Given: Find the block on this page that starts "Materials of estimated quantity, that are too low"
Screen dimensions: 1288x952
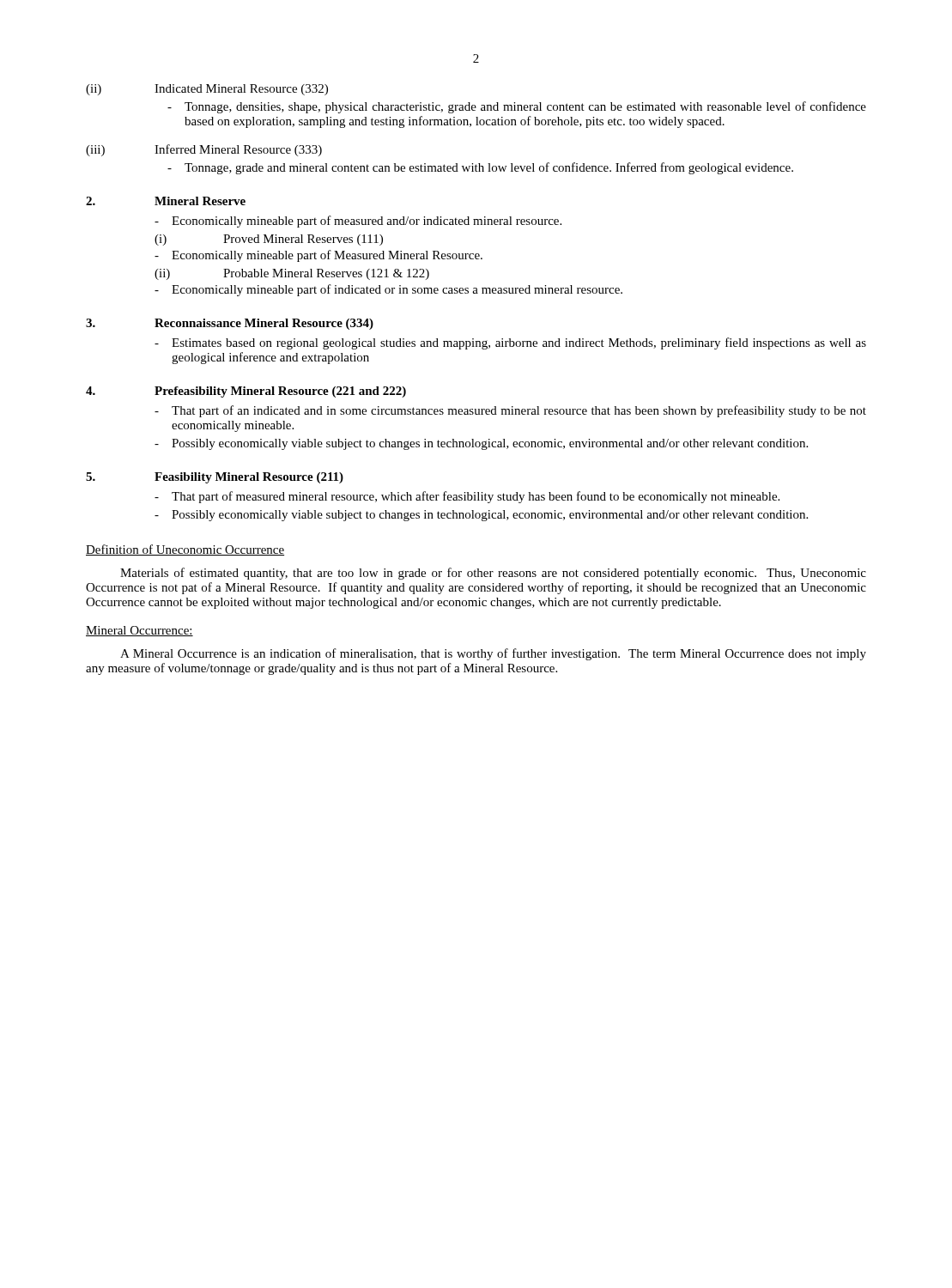Looking at the screenshot, I should (x=476, y=587).
